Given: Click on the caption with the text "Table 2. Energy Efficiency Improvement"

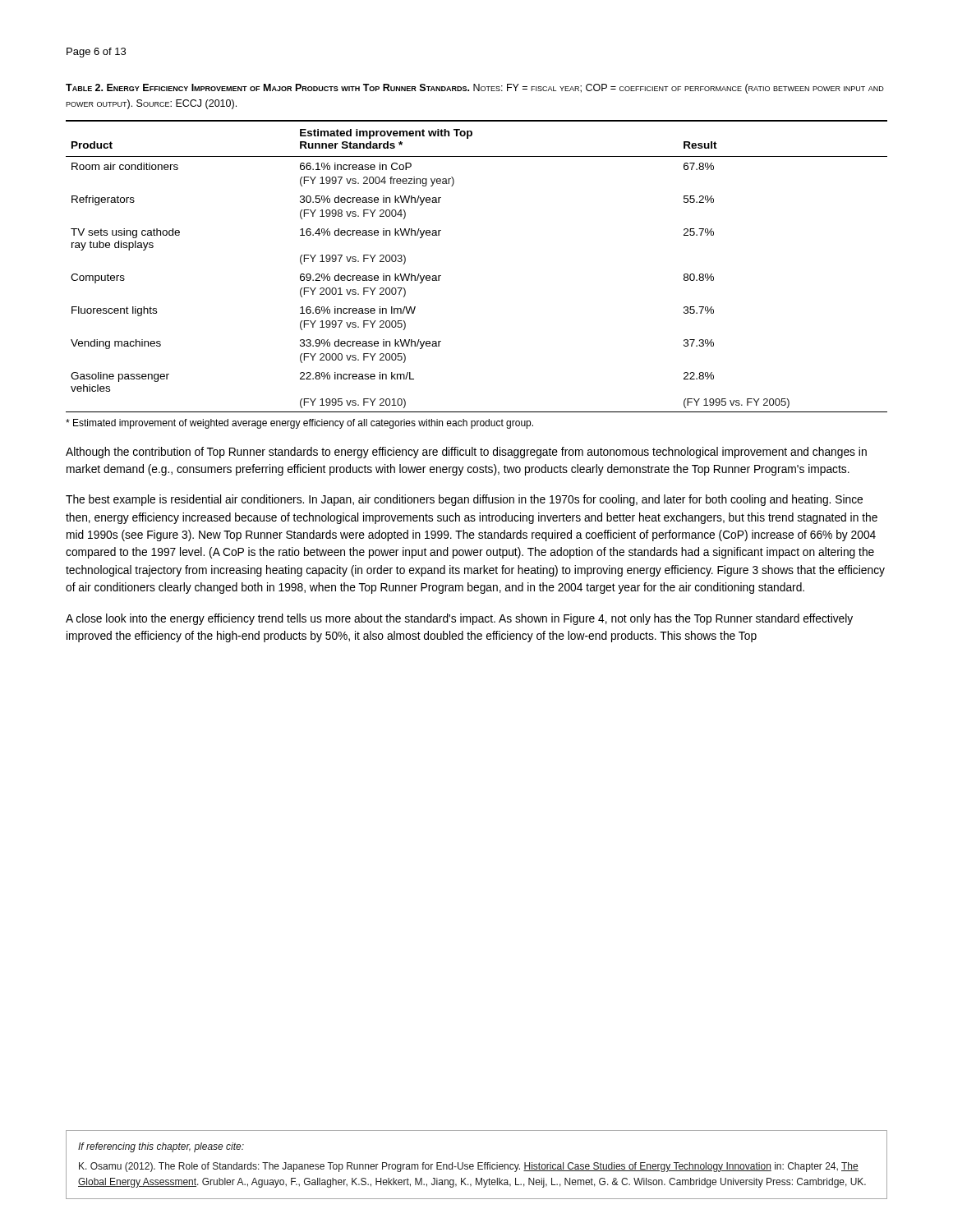Looking at the screenshot, I should pos(475,96).
